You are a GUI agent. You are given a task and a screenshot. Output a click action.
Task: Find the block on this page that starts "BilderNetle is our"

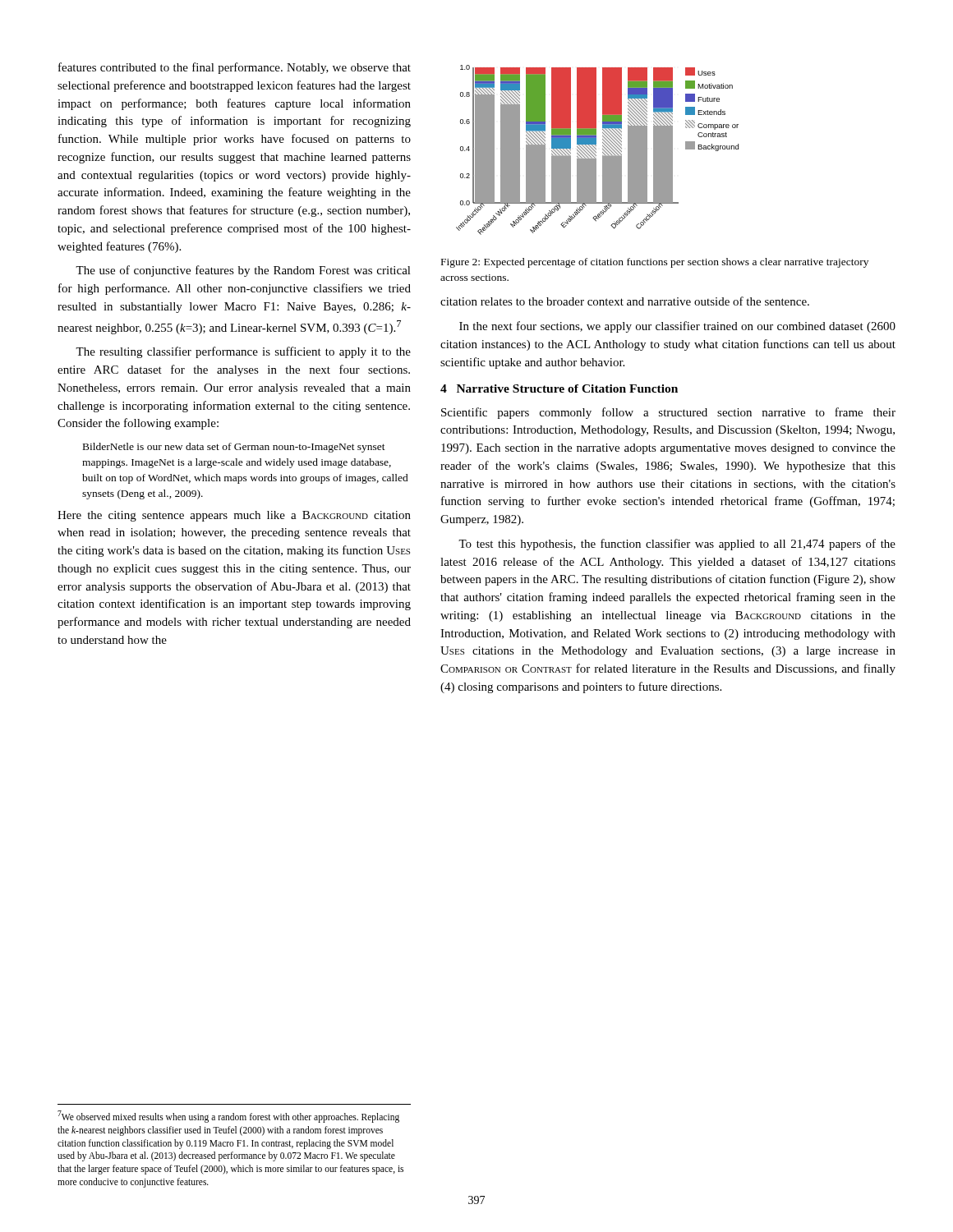tap(246, 470)
